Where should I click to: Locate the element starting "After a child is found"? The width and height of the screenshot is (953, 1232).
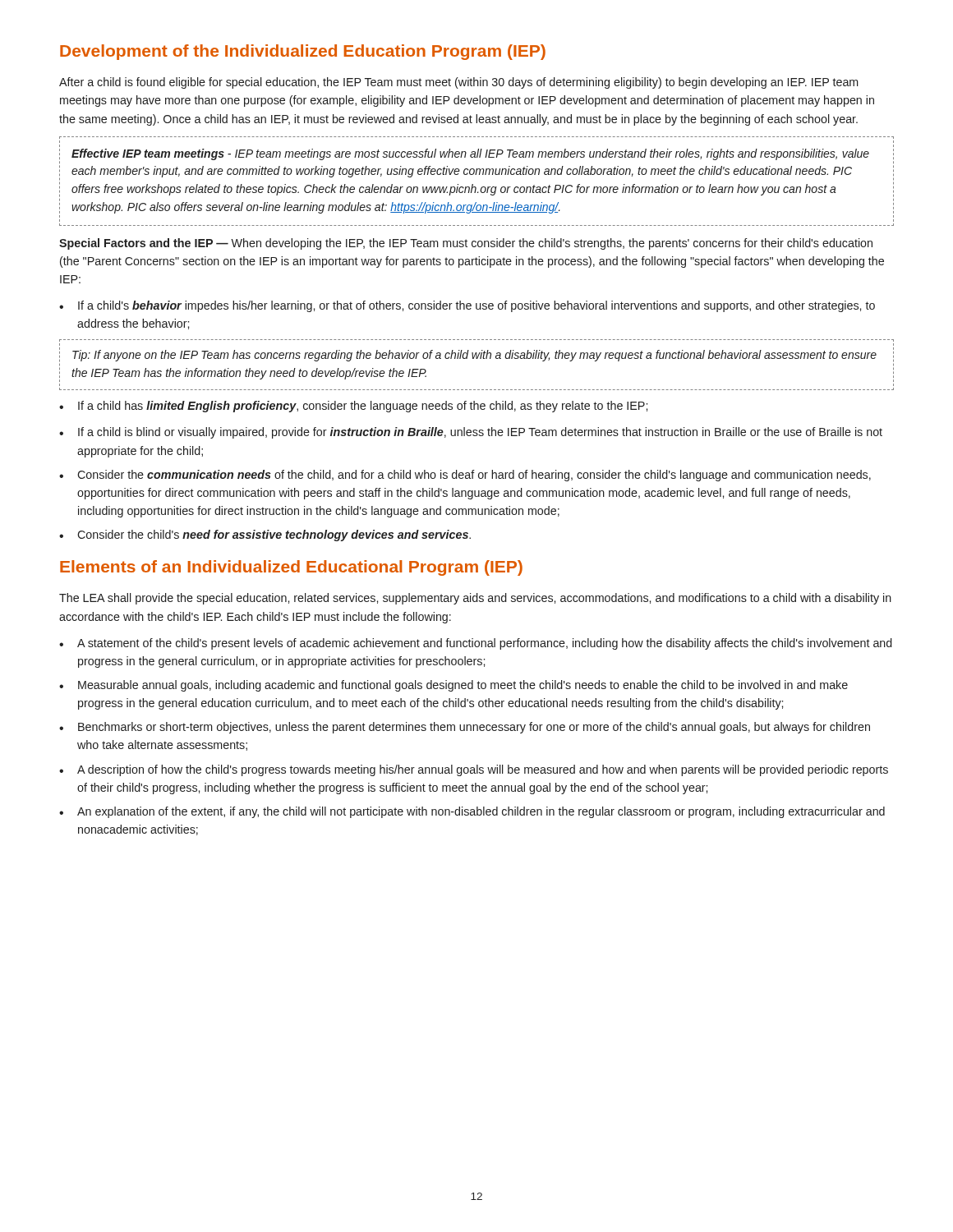click(x=476, y=101)
